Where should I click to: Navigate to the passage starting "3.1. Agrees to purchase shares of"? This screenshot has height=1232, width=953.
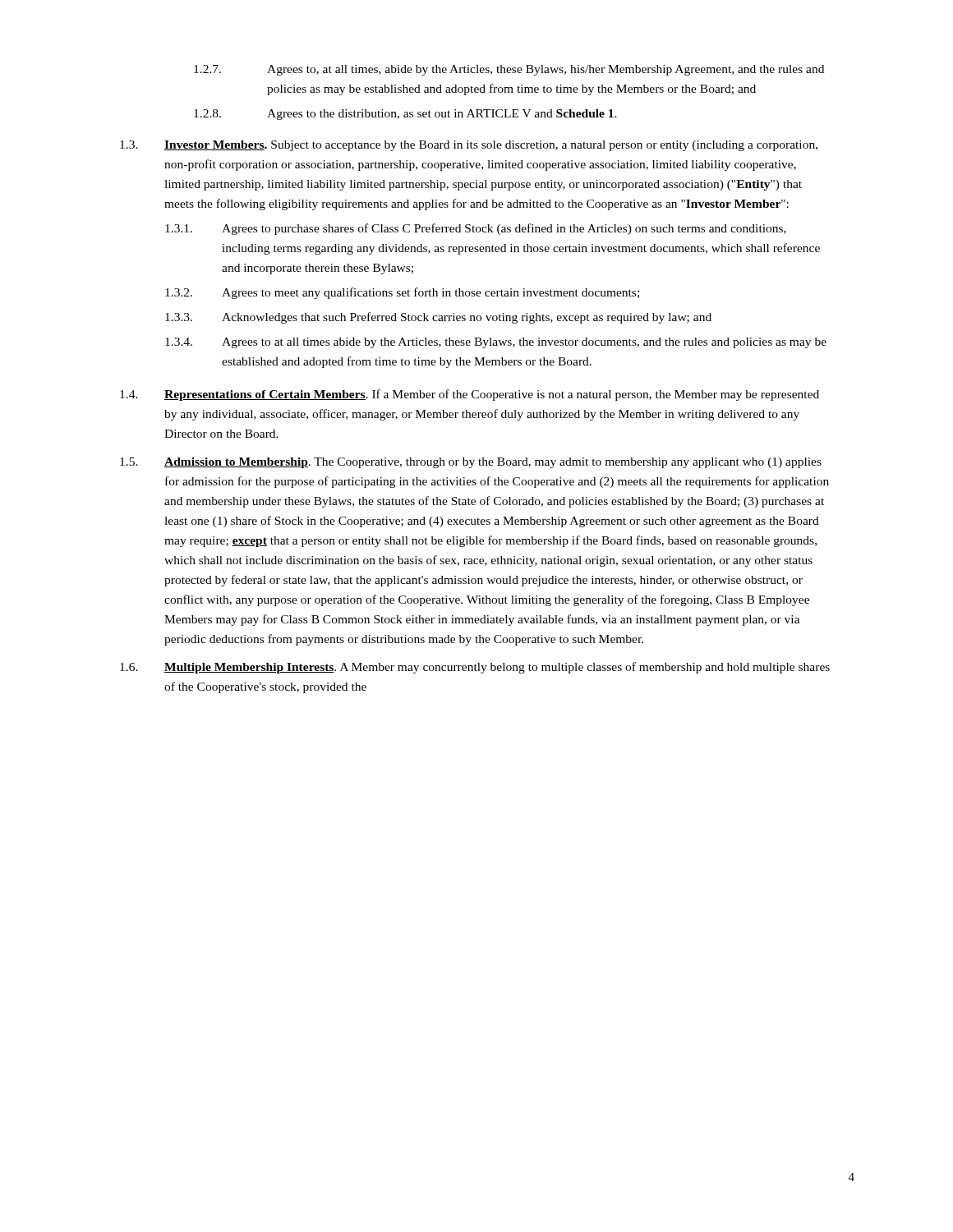(x=499, y=248)
